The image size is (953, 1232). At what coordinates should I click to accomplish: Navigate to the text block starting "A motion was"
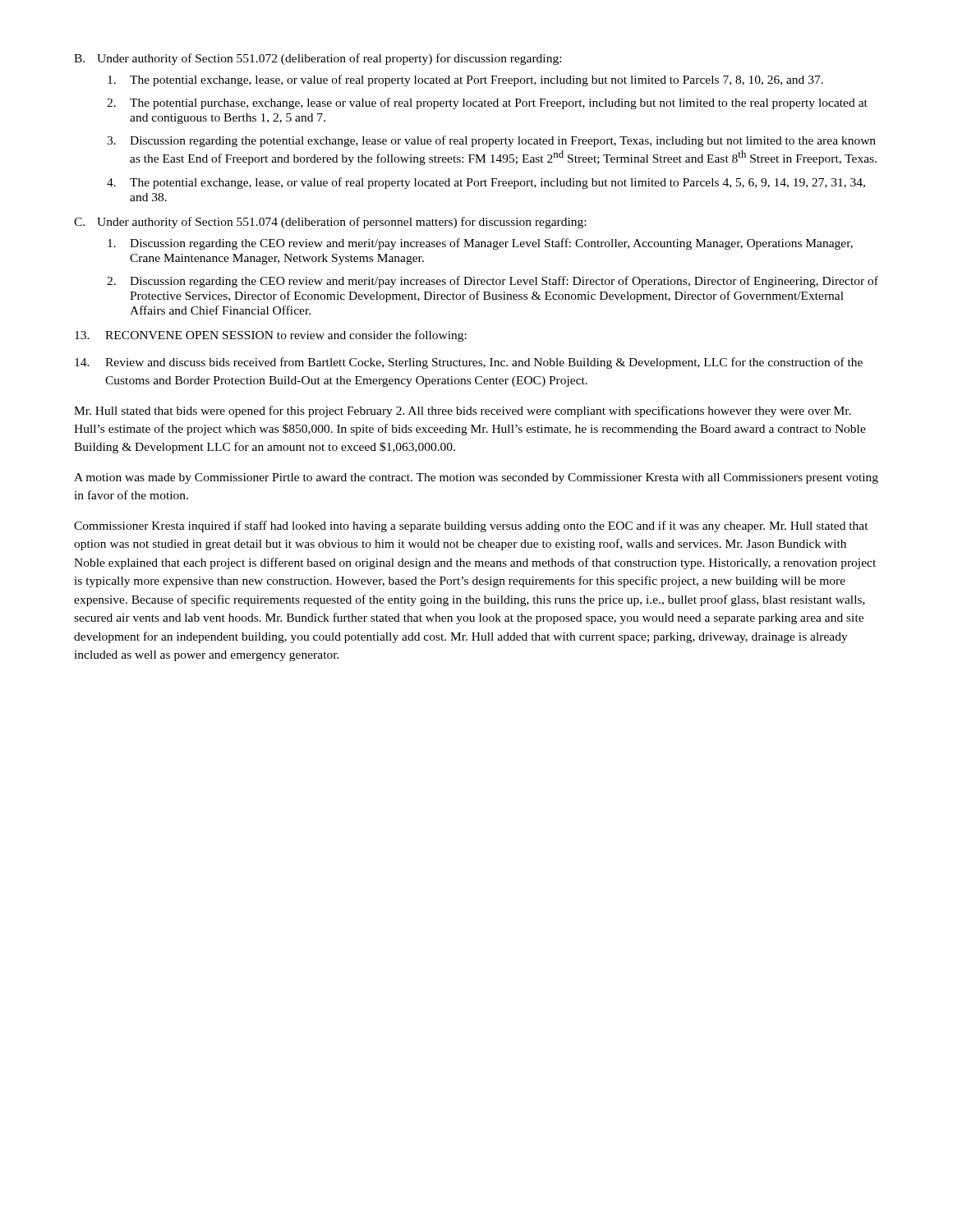click(x=476, y=486)
